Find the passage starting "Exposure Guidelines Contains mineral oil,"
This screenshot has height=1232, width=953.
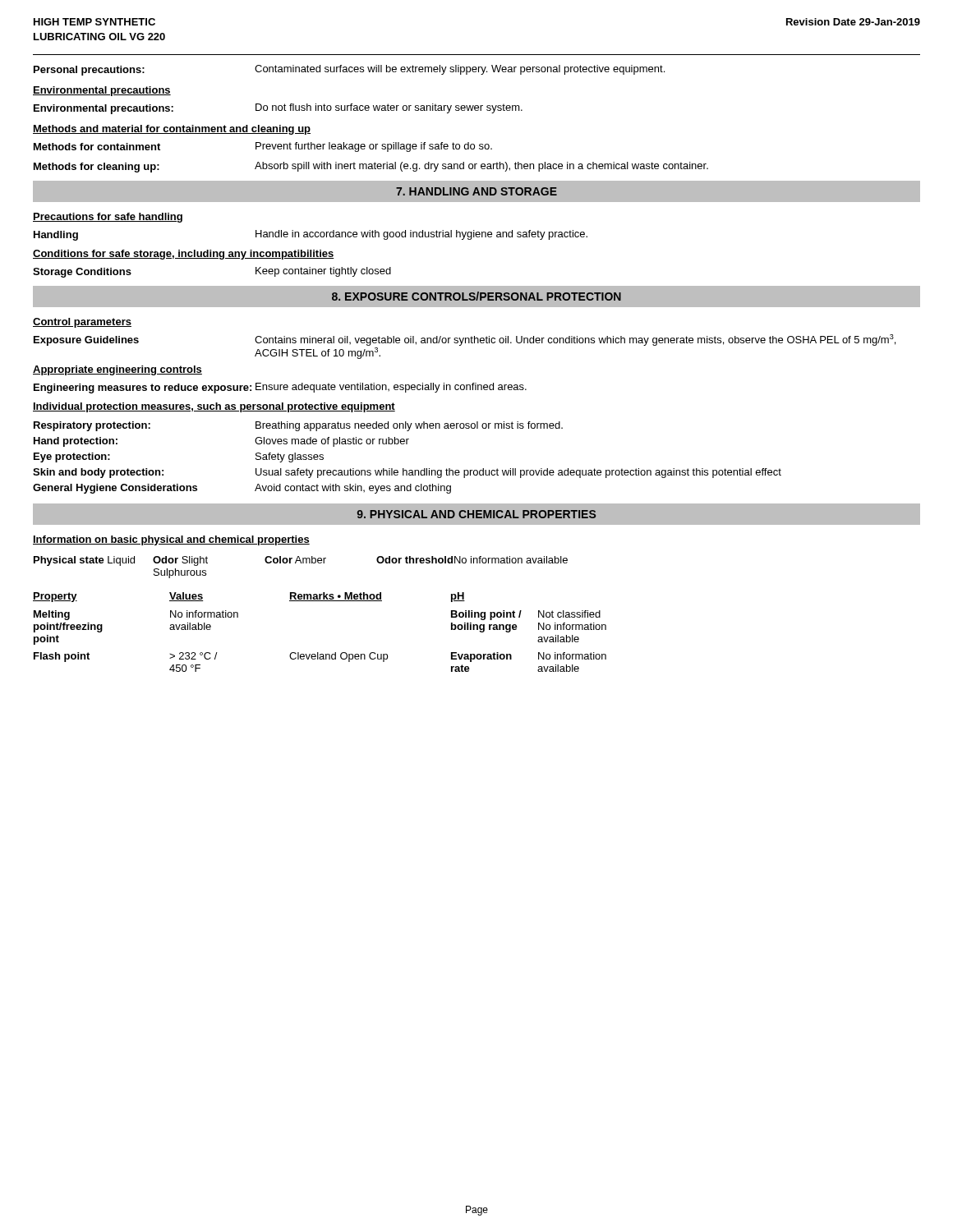(476, 346)
